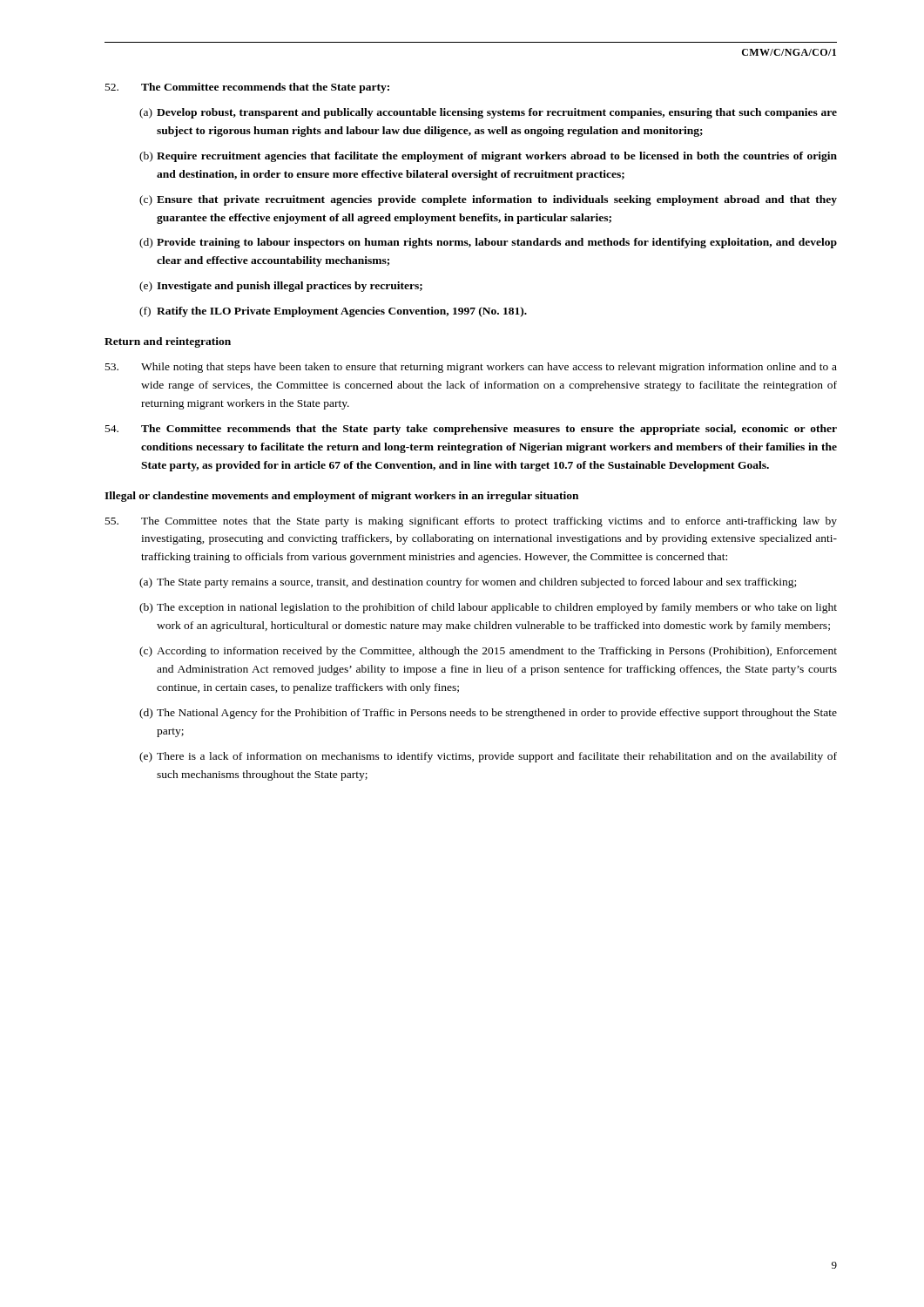Click on the list item that reads "(a) The State"
This screenshot has width=924, height=1307.
click(471, 583)
